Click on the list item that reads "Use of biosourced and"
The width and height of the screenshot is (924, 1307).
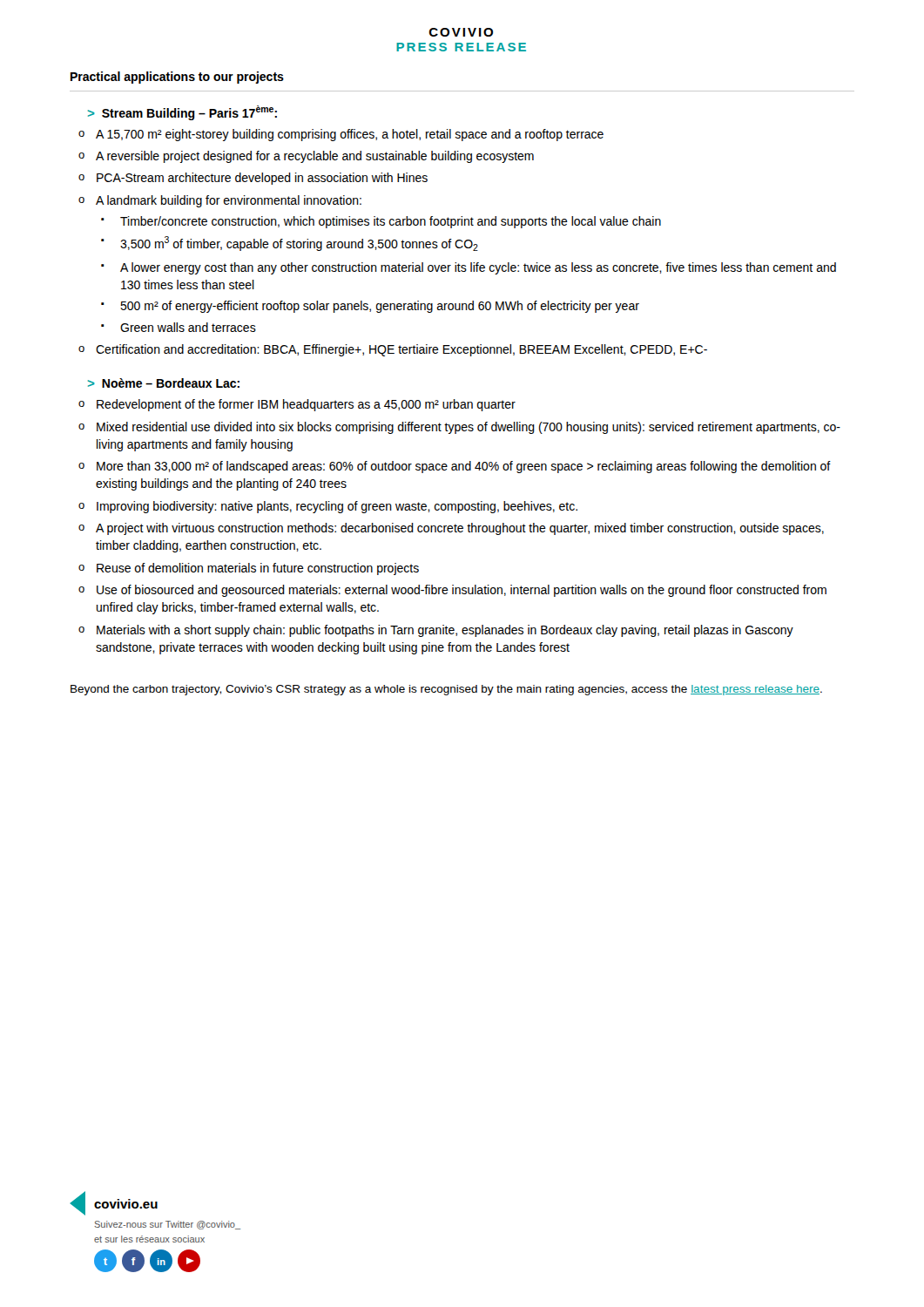tap(461, 599)
